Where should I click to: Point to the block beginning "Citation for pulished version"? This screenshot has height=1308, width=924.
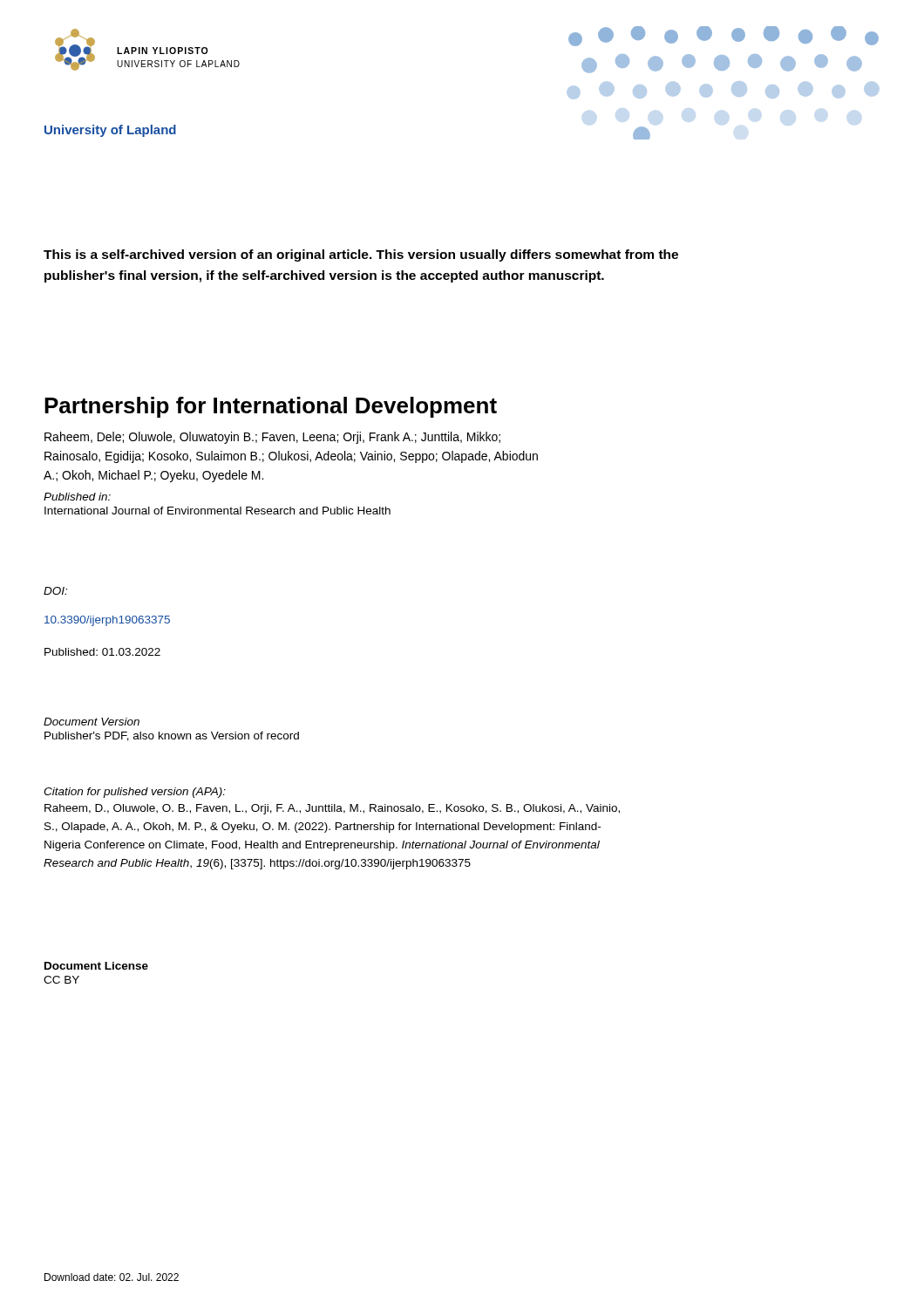[401, 829]
